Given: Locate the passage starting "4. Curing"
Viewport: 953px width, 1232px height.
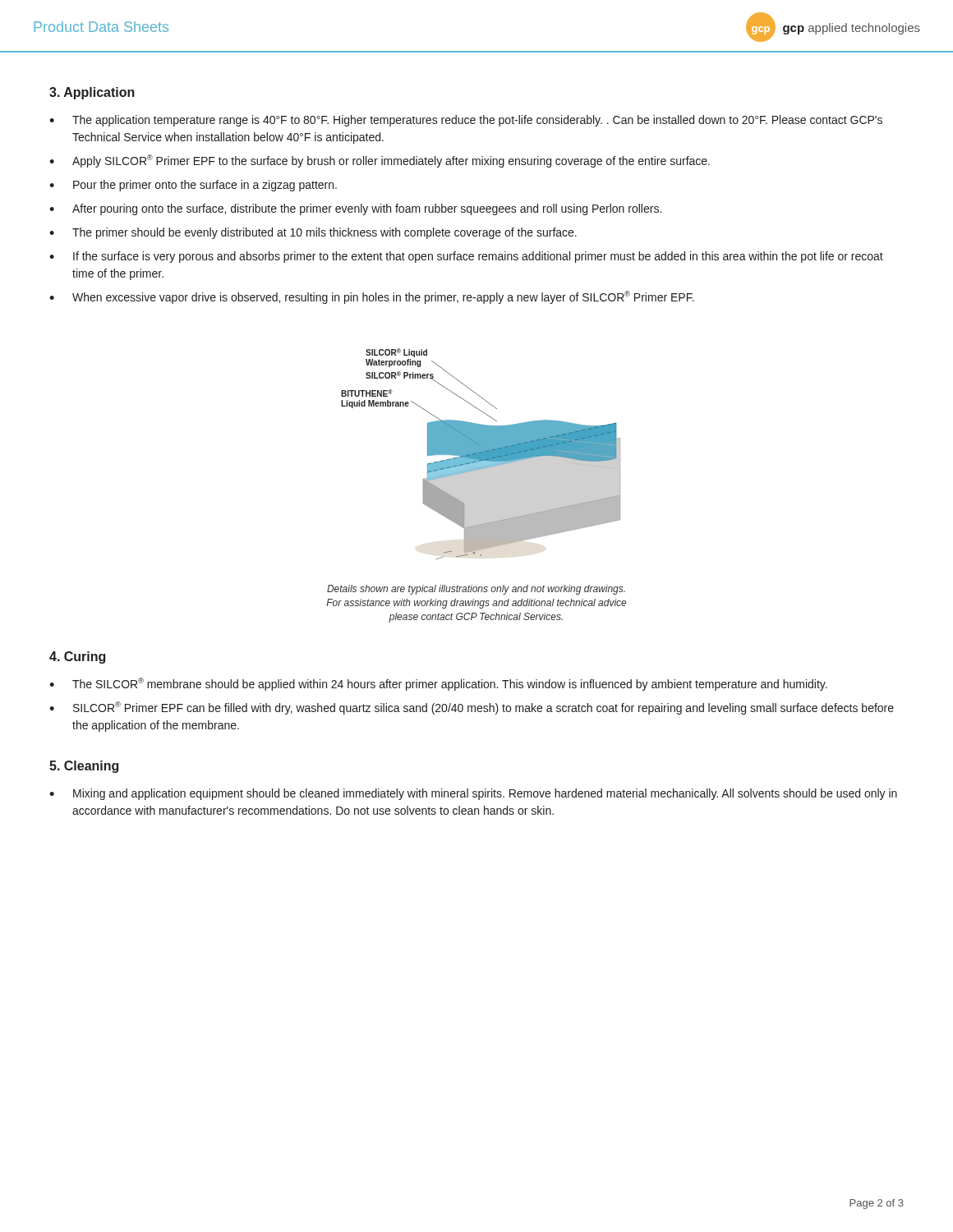Looking at the screenshot, I should pyautogui.click(x=78, y=657).
